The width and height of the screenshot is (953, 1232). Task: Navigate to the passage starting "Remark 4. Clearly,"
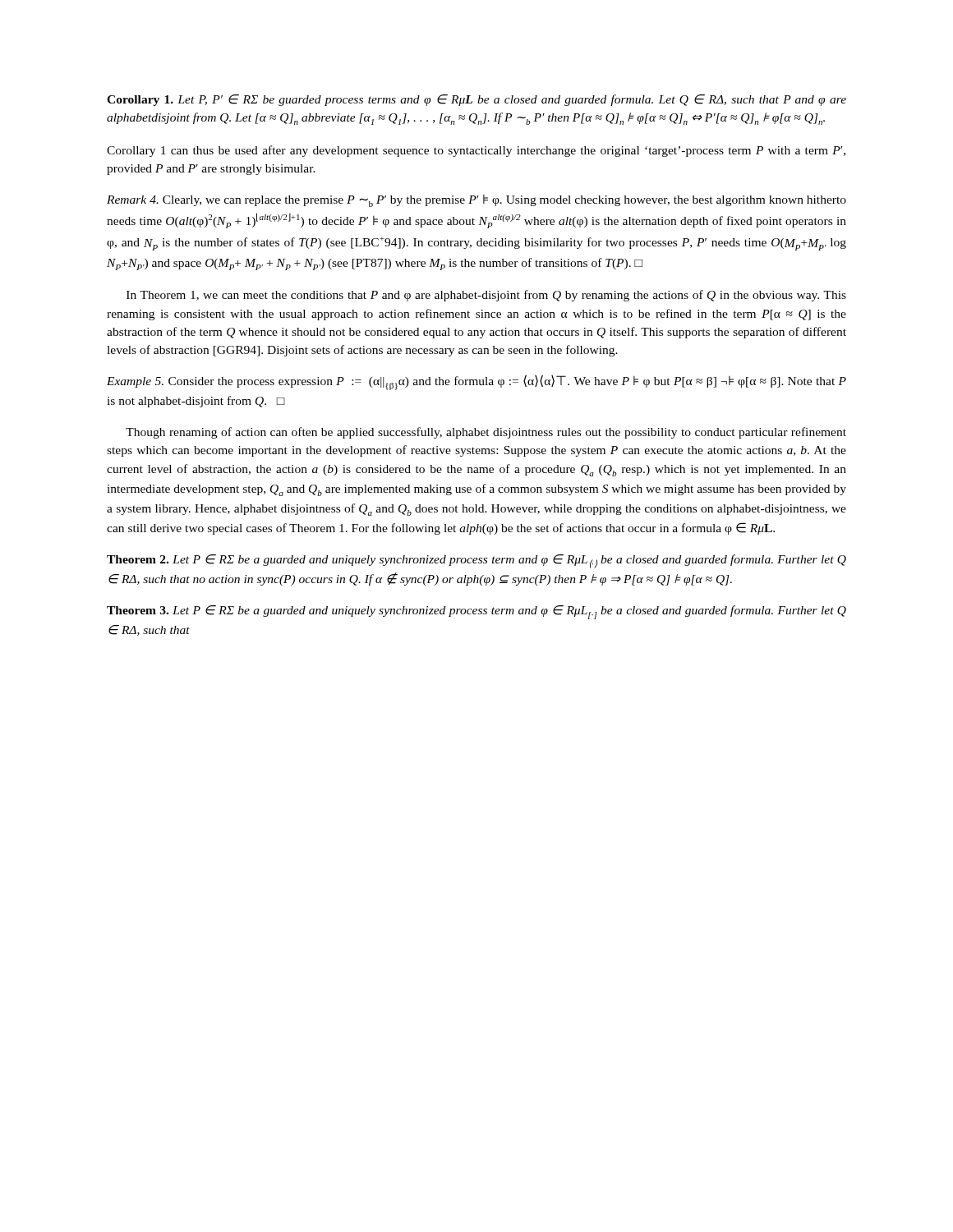click(476, 232)
